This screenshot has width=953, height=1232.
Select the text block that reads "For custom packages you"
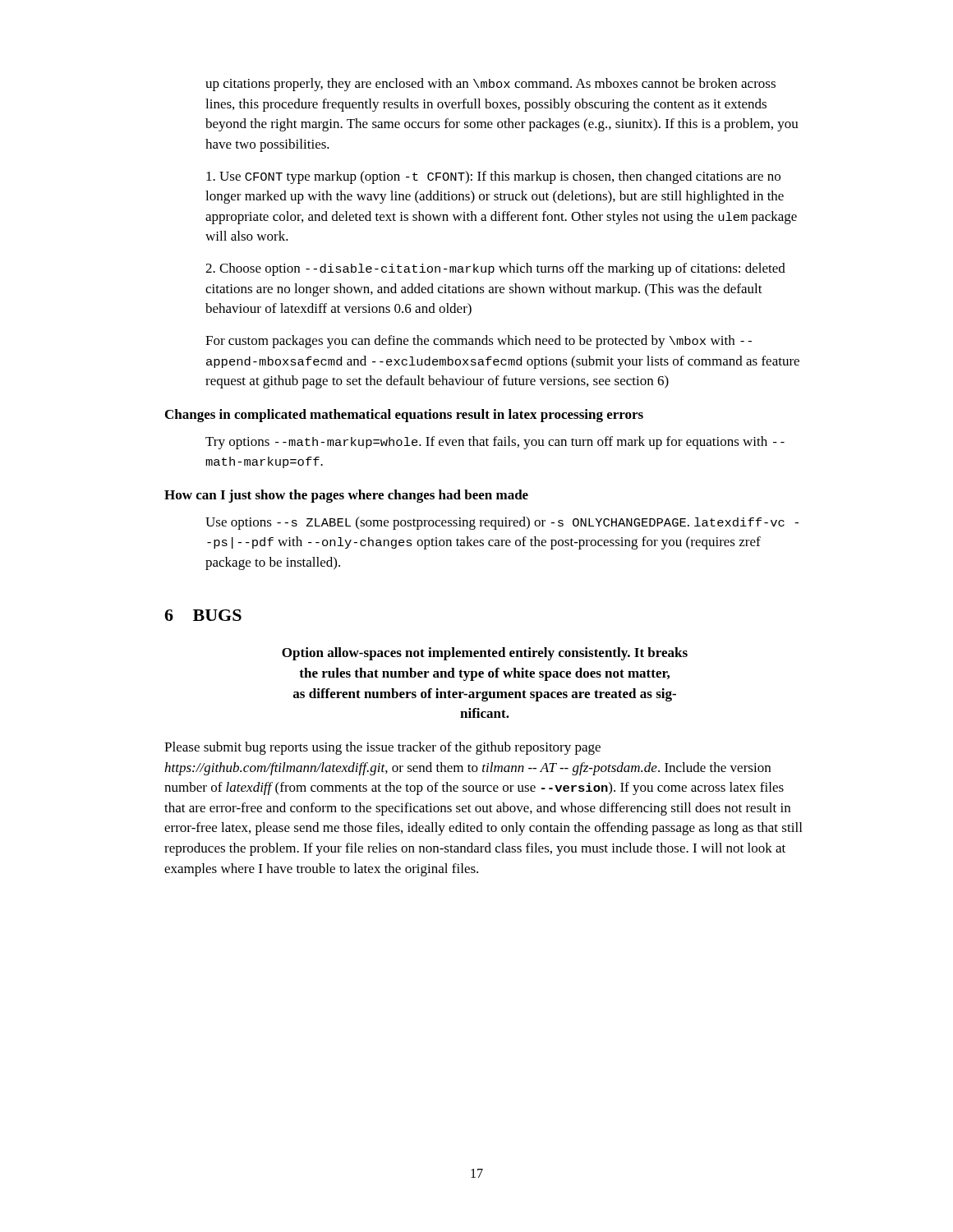[505, 361]
